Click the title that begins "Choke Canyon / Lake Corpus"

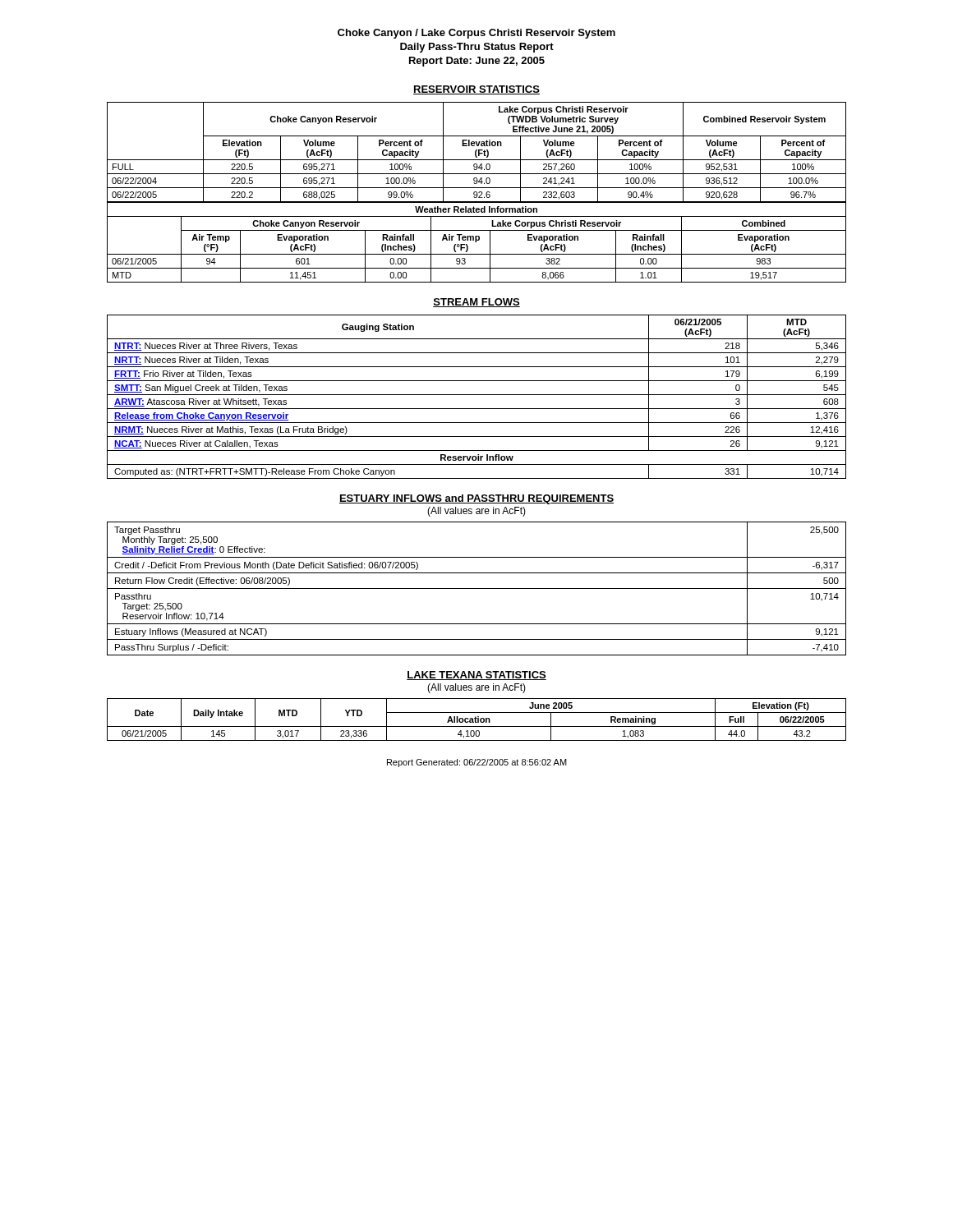click(476, 46)
